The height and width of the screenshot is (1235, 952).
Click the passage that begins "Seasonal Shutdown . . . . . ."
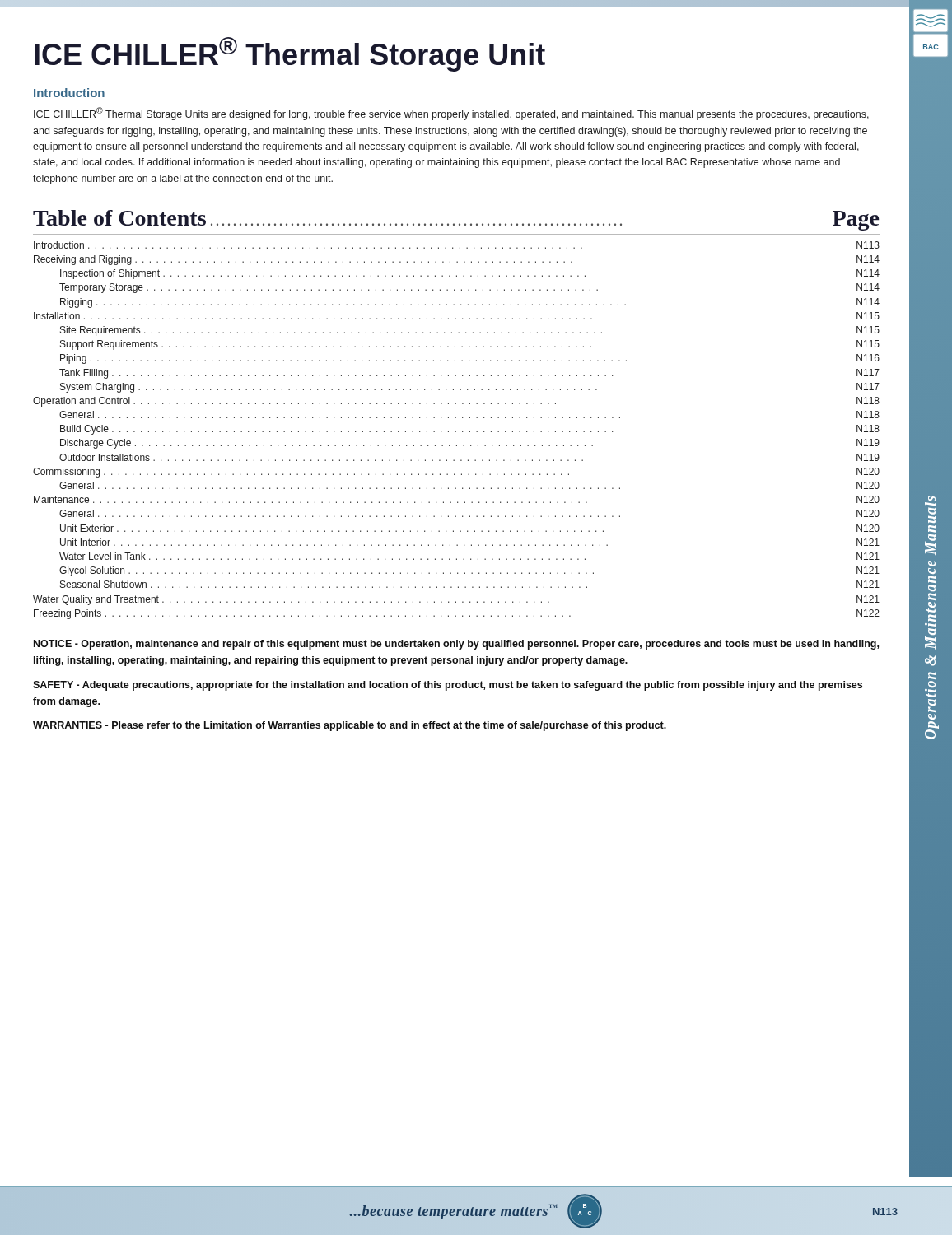pyautogui.click(x=469, y=585)
